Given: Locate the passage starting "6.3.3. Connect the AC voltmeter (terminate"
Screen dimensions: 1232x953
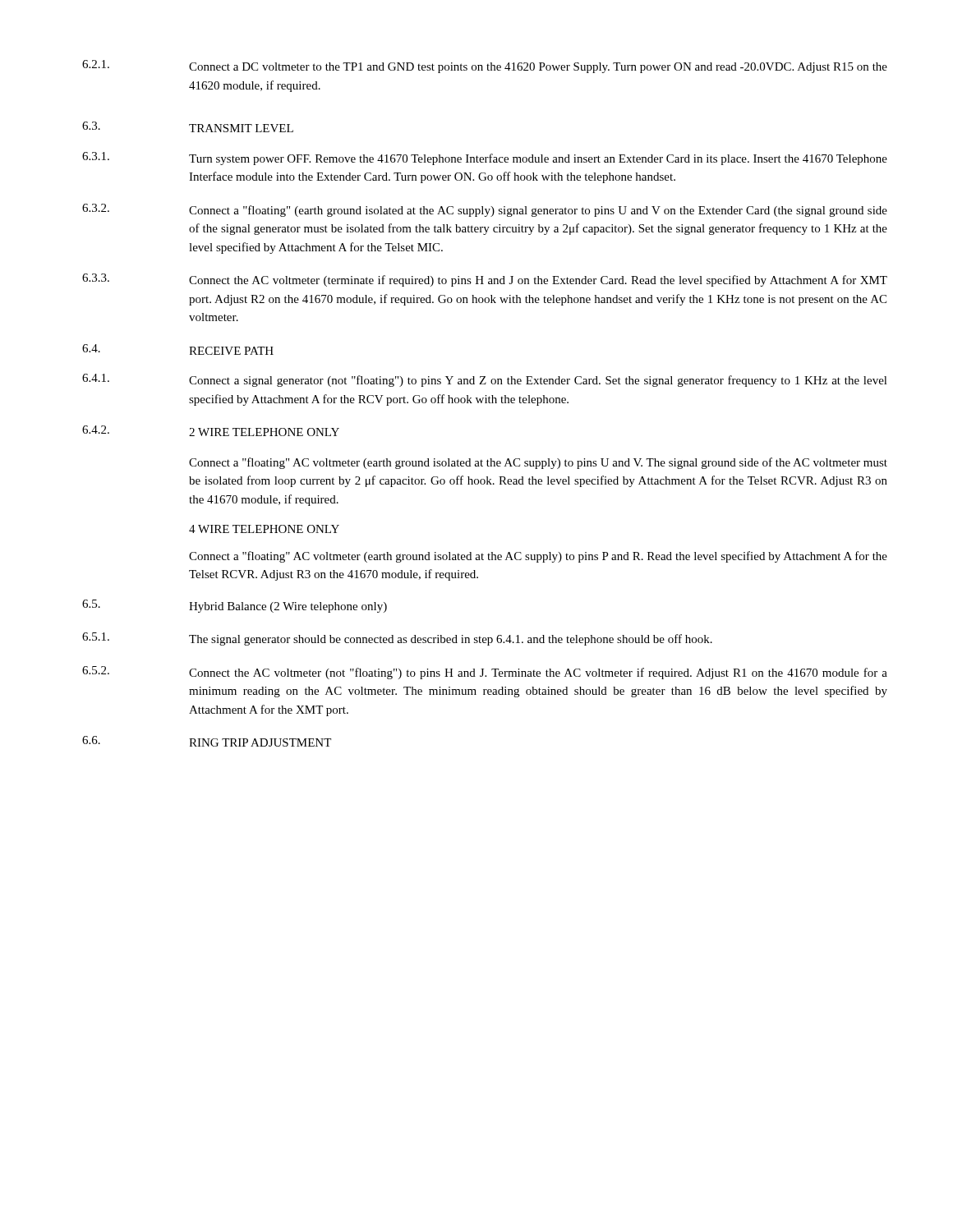Looking at the screenshot, I should (485, 299).
